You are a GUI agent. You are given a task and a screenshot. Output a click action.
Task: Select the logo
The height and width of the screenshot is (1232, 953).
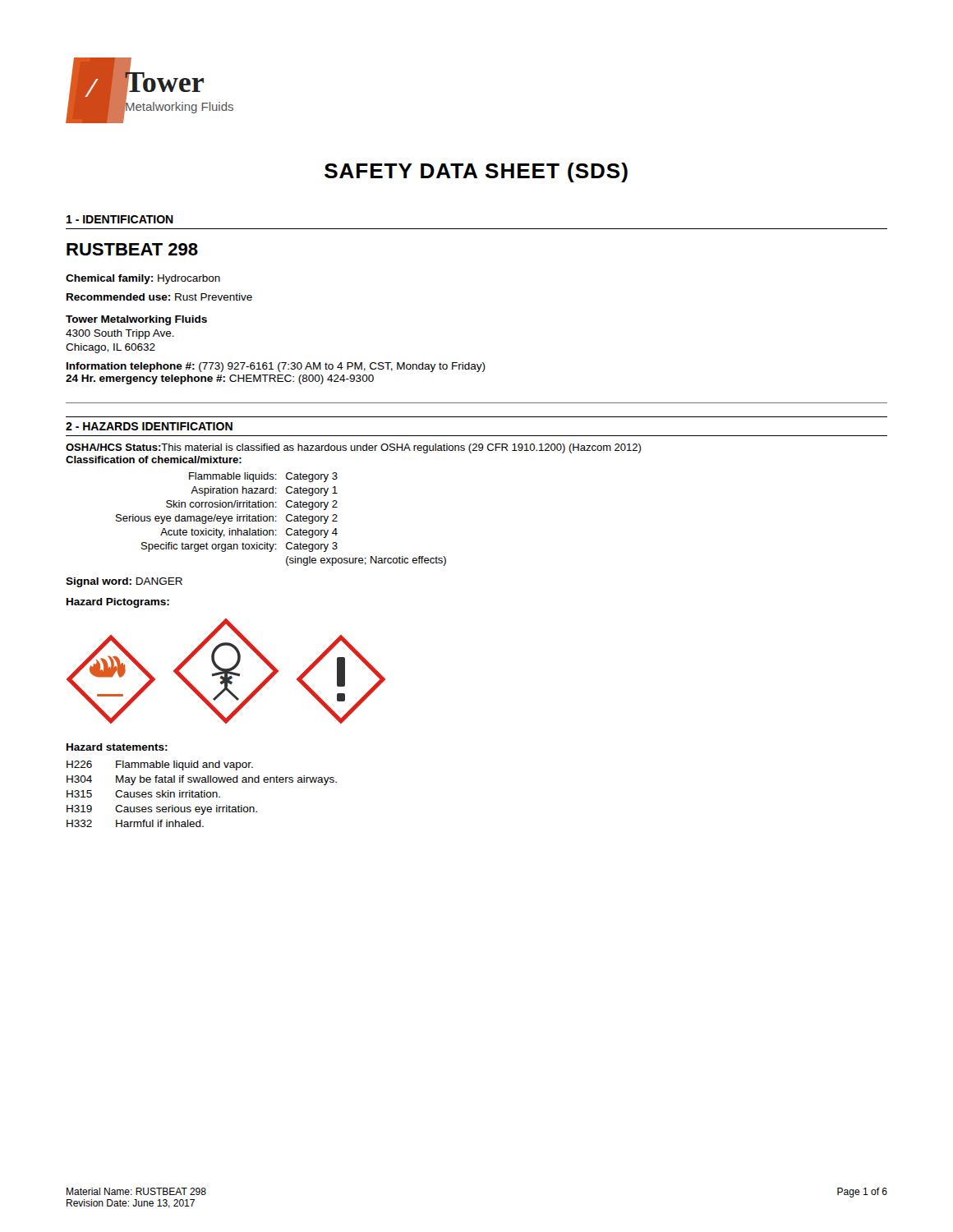[x=476, y=92]
